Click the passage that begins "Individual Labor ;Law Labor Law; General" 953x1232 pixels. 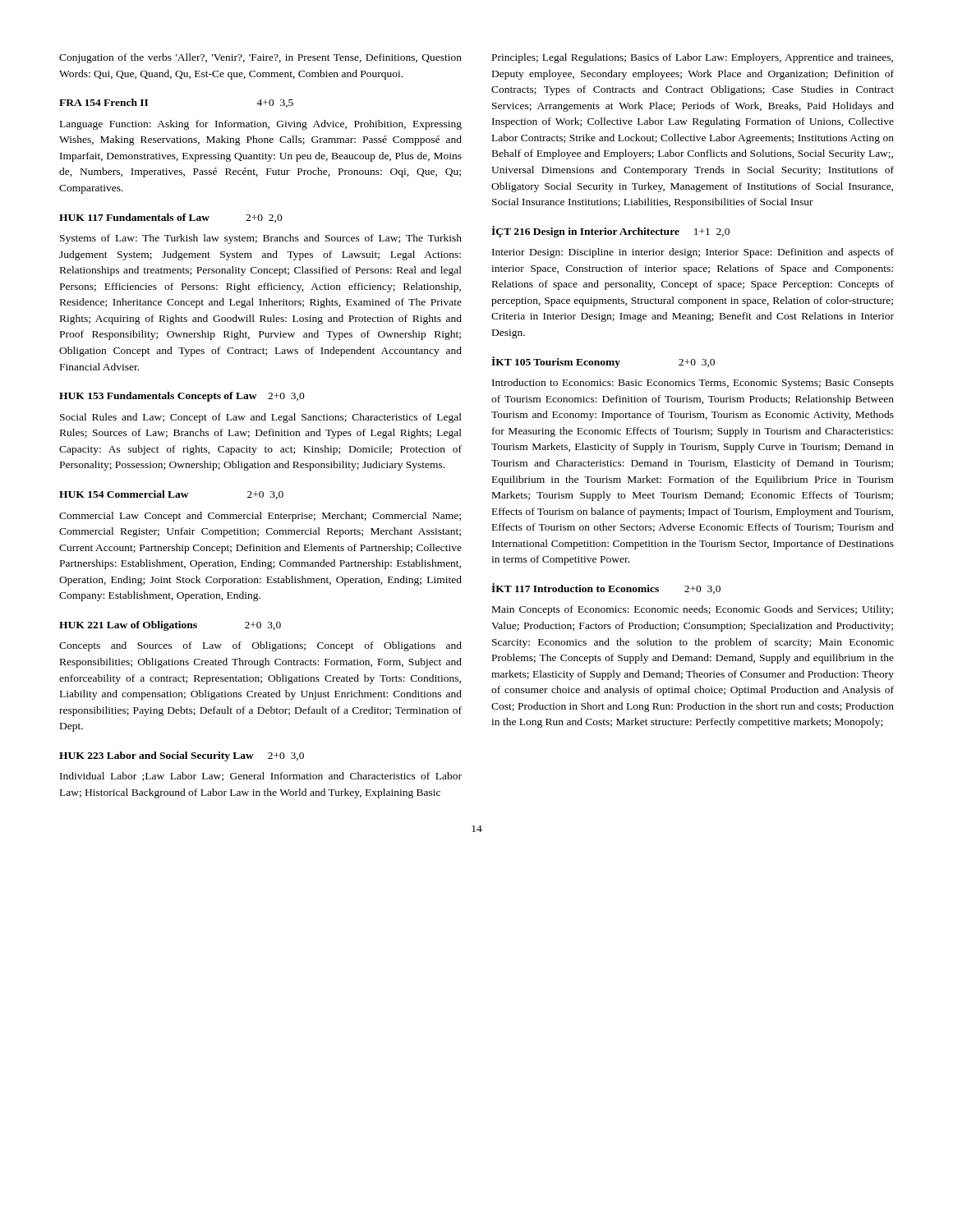[x=260, y=784]
